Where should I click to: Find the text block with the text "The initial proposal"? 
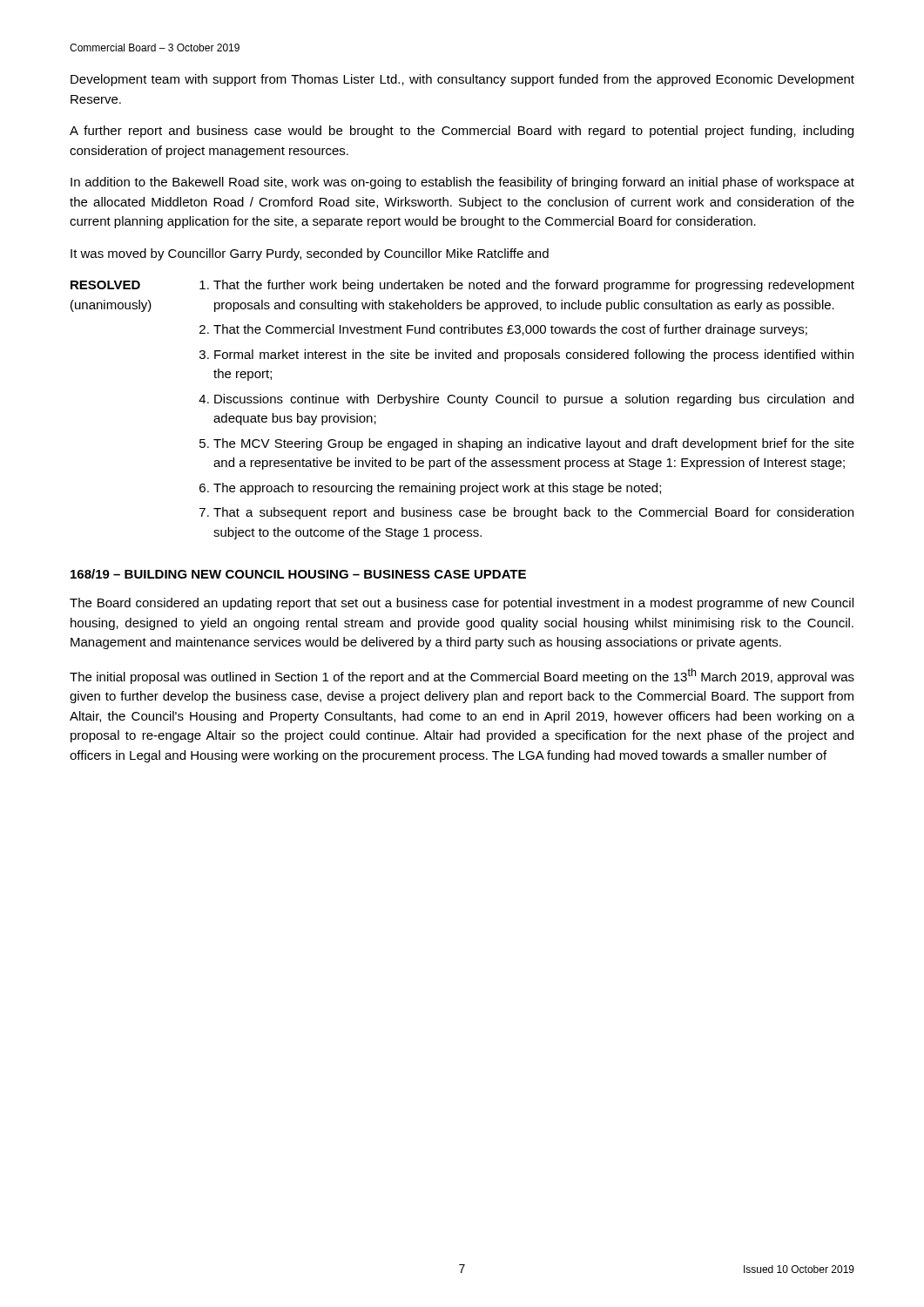point(462,714)
